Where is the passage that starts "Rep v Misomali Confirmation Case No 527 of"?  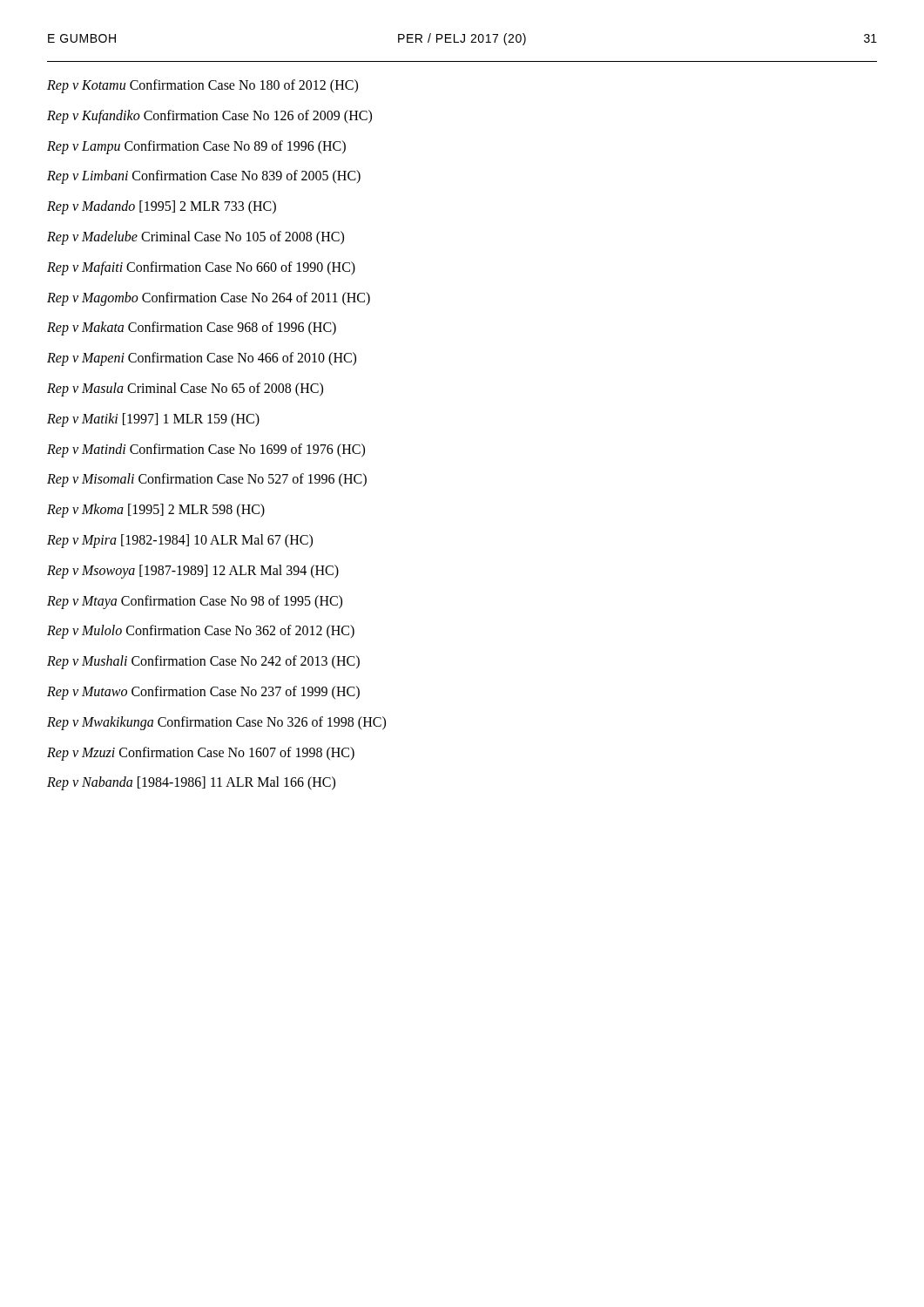207,479
